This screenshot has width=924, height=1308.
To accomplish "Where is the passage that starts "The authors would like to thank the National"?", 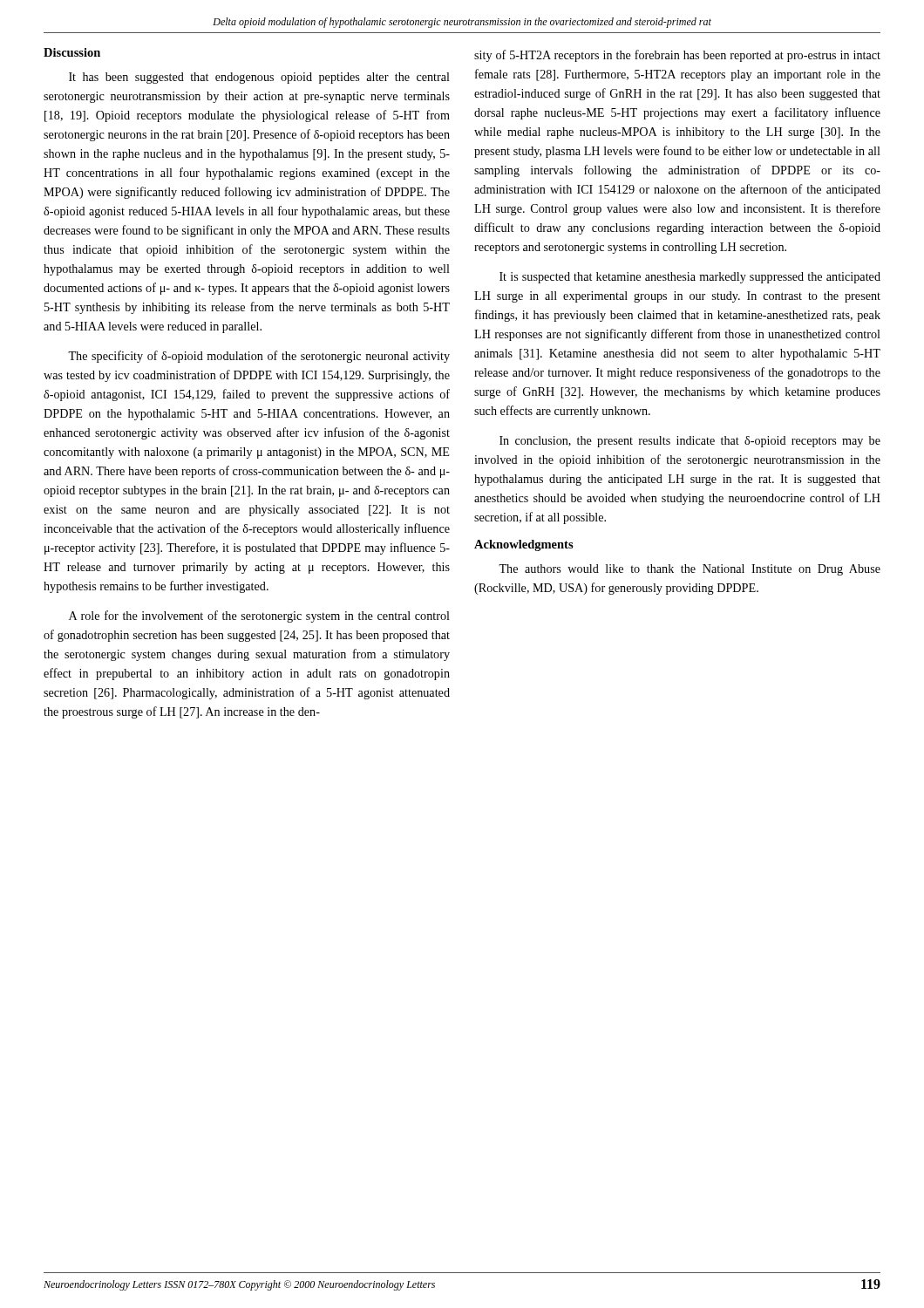I will (x=677, y=578).
